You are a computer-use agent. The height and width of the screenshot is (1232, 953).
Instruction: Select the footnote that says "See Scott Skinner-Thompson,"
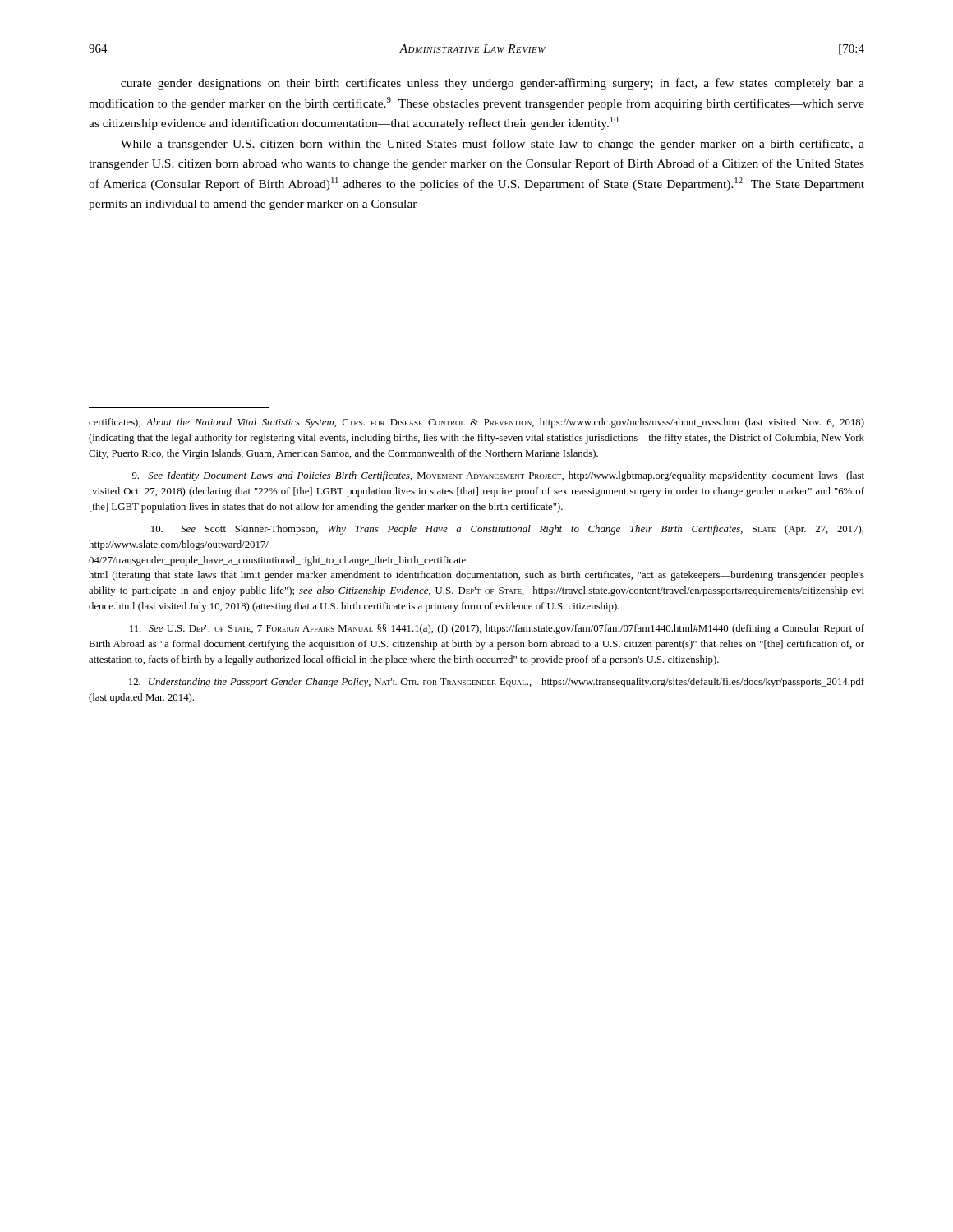476,568
